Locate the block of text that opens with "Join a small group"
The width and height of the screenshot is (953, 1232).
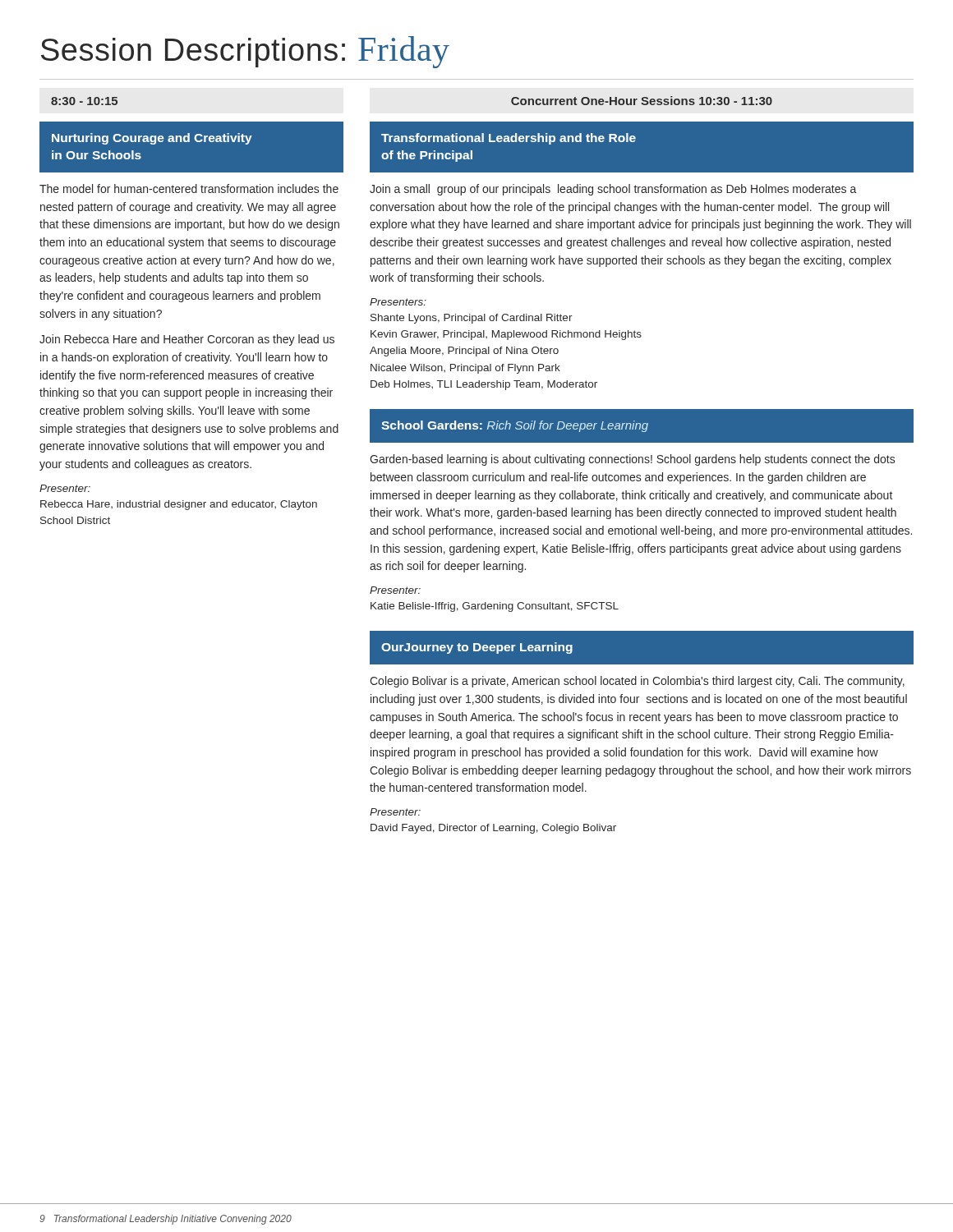point(641,233)
